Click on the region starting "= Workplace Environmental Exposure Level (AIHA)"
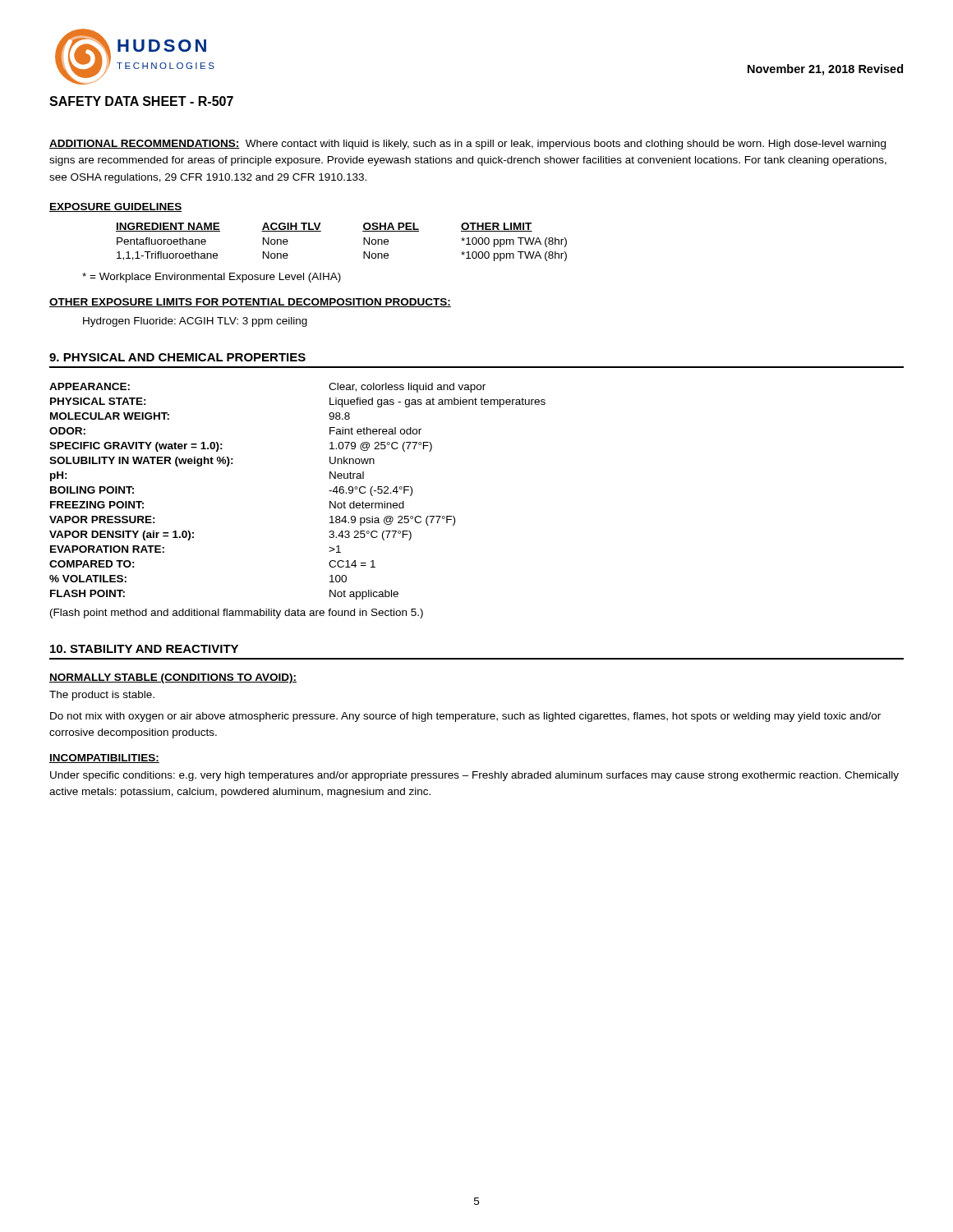953x1232 pixels. point(212,276)
